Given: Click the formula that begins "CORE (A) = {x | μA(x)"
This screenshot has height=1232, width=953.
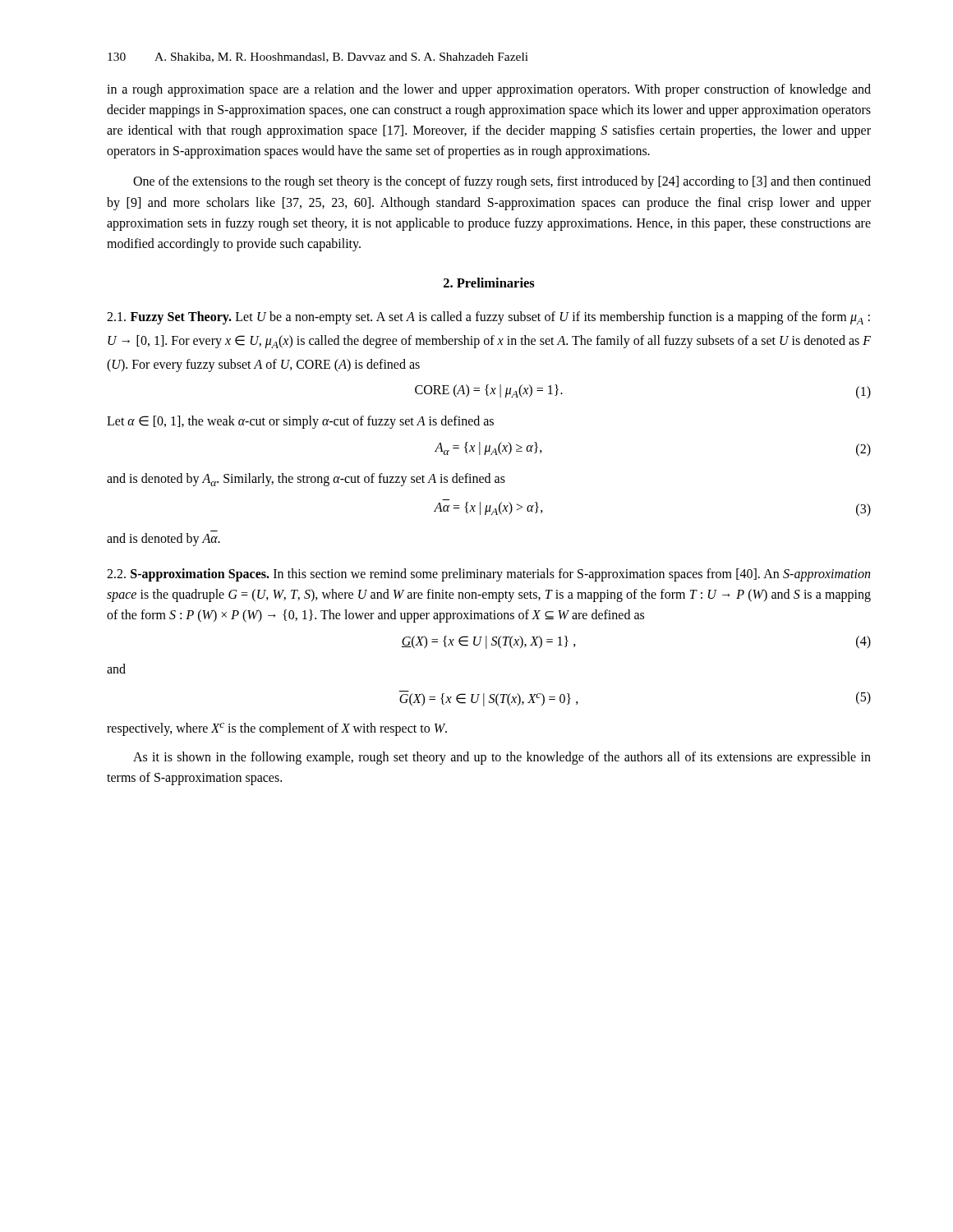Looking at the screenshot, I should coord(489,392).
